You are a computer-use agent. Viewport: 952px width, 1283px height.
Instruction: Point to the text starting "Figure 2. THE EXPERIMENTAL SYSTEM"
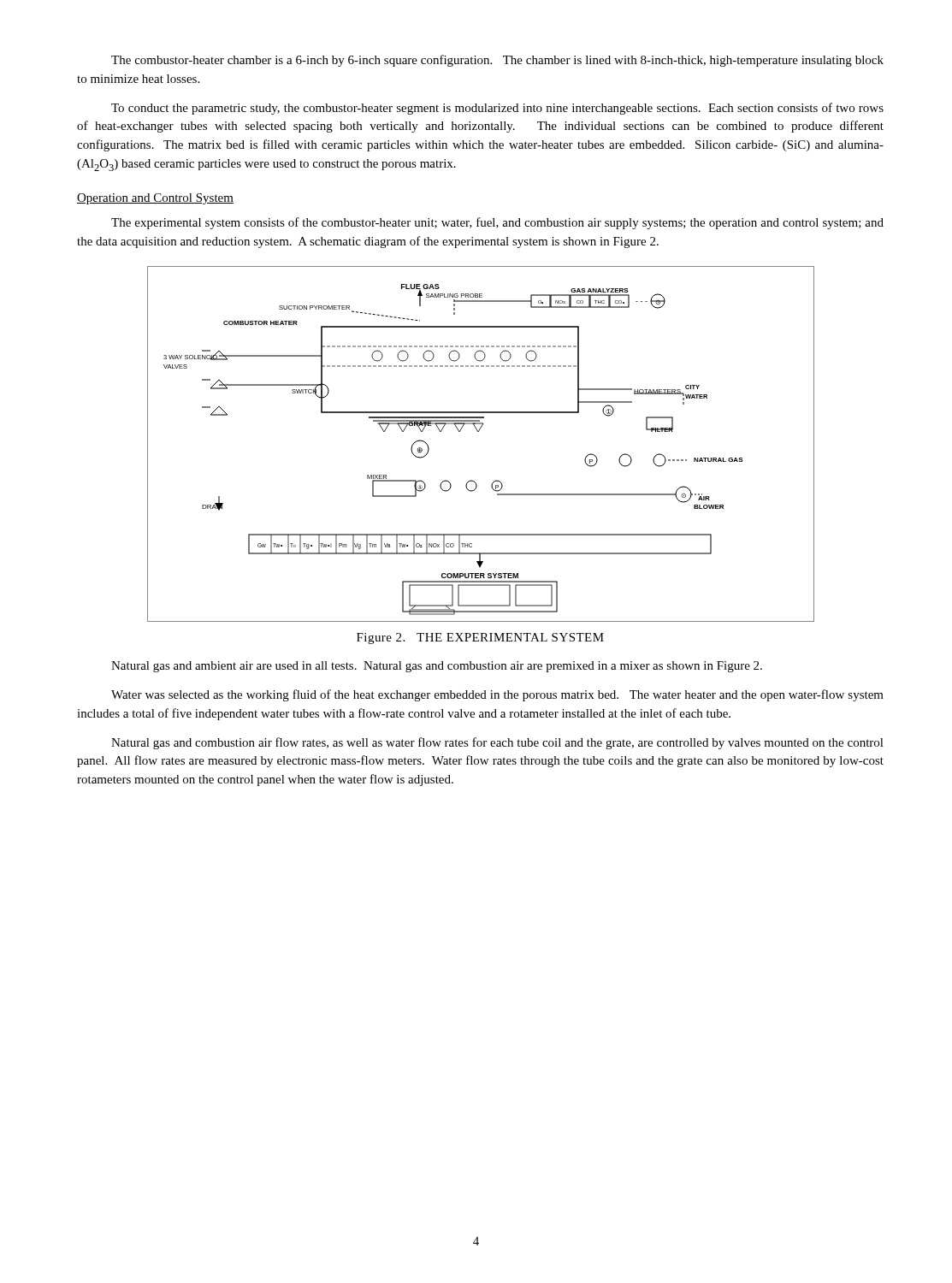point(480,638)
